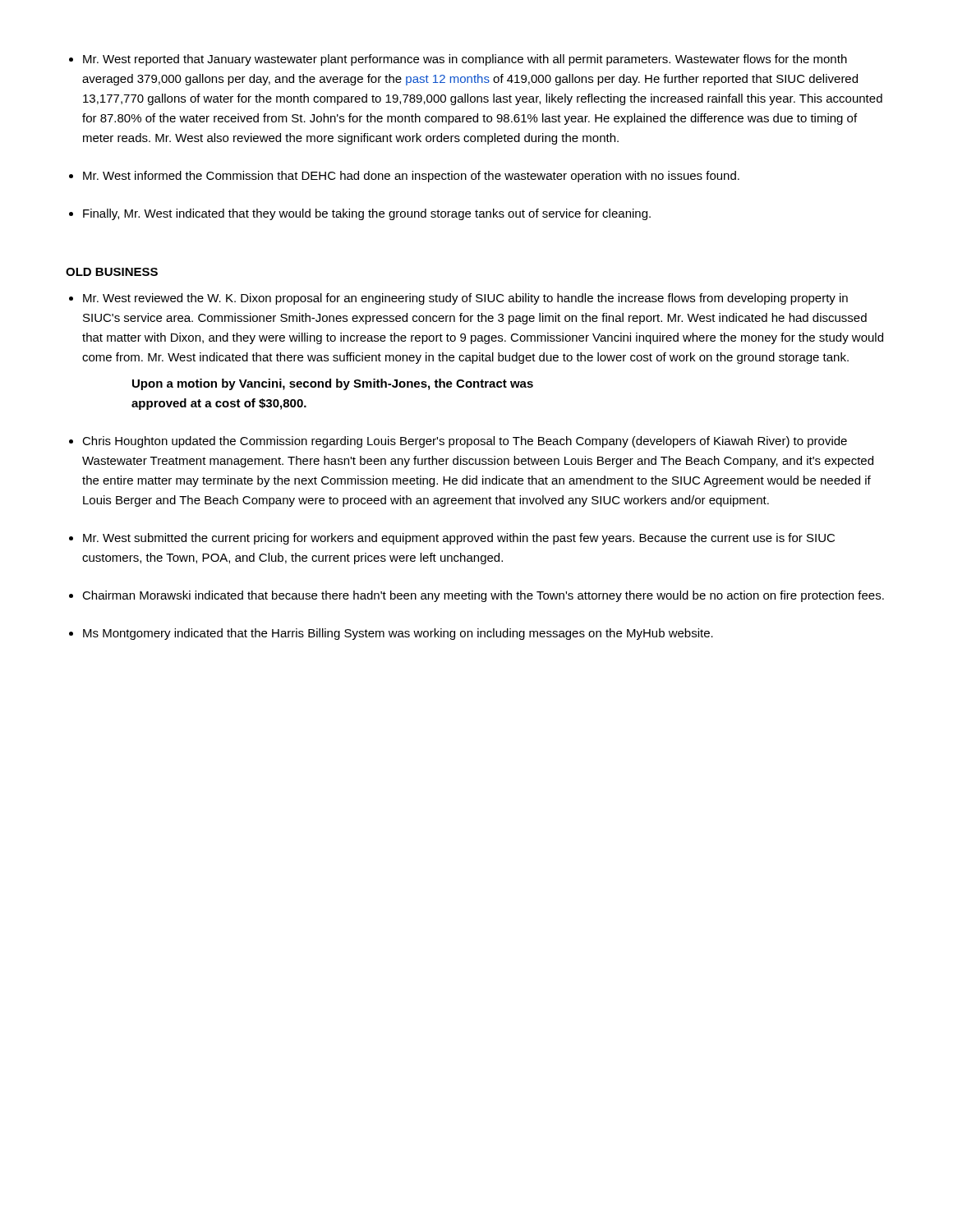The image size is (953, 1232).
Task: Navigate to the element starting "OLD BUSINESS"
Action: tap(112, 271)
